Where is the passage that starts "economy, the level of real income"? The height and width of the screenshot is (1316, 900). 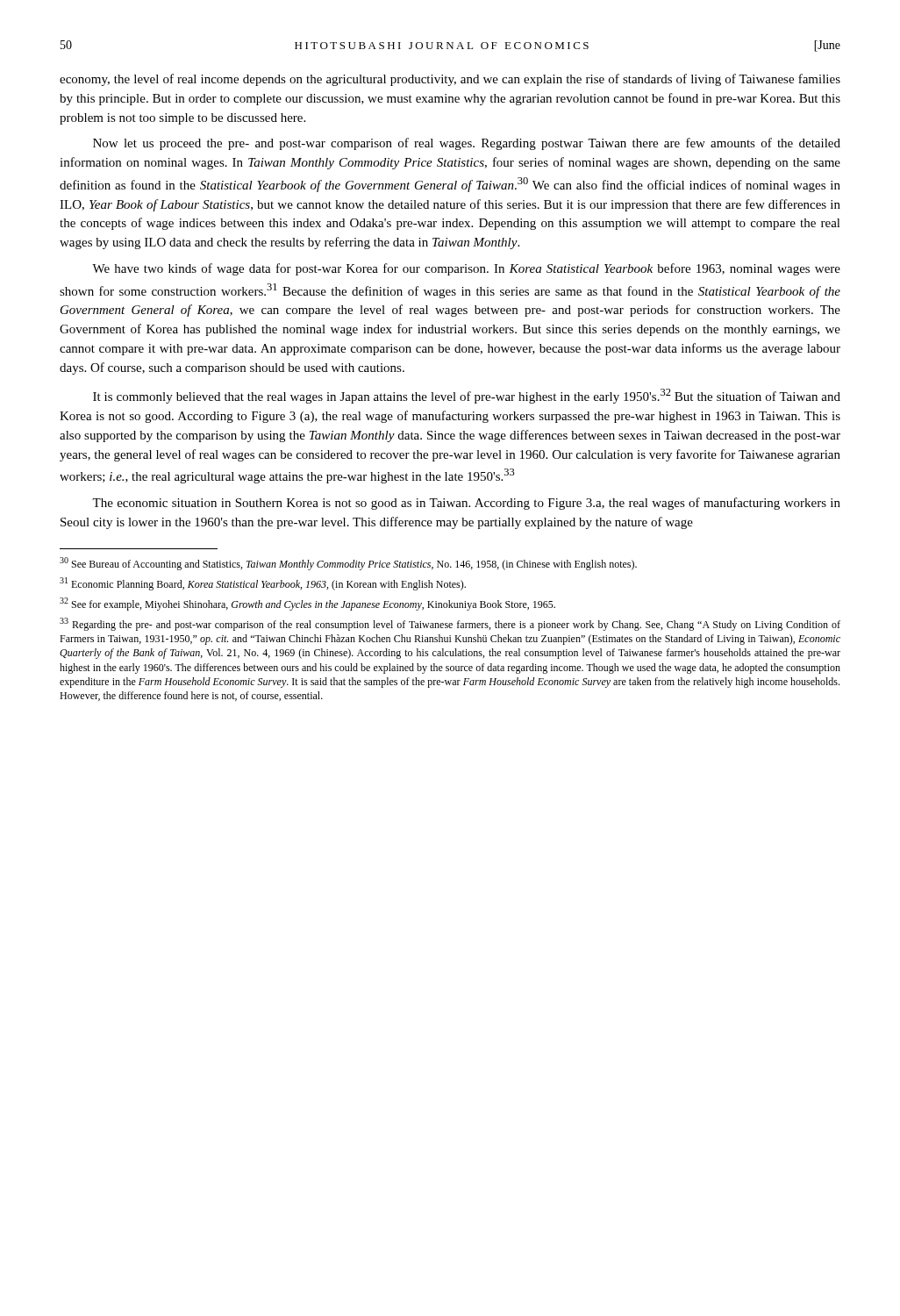tap(450, 99)
